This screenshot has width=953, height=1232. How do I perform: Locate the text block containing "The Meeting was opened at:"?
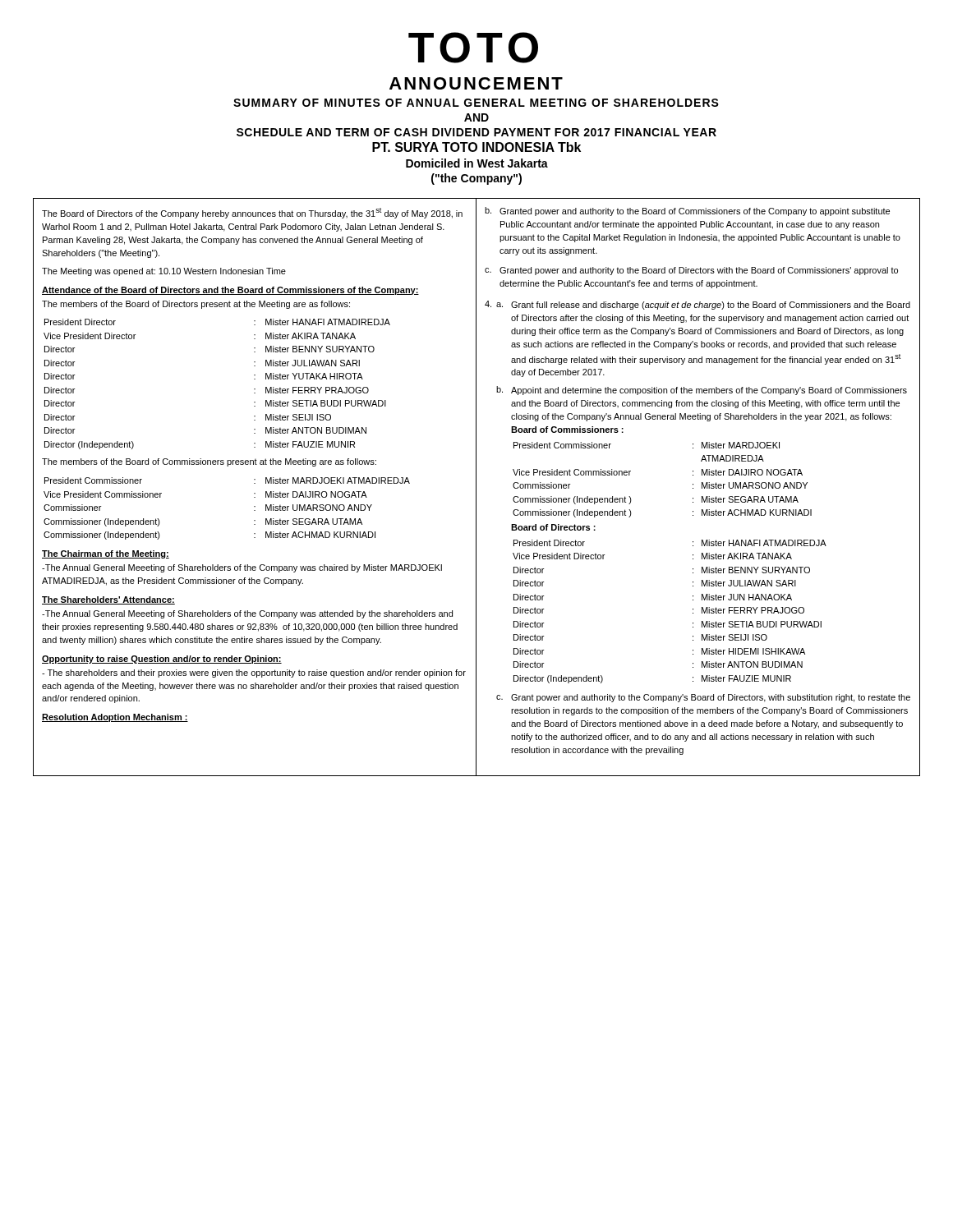(x=255, y=272)
